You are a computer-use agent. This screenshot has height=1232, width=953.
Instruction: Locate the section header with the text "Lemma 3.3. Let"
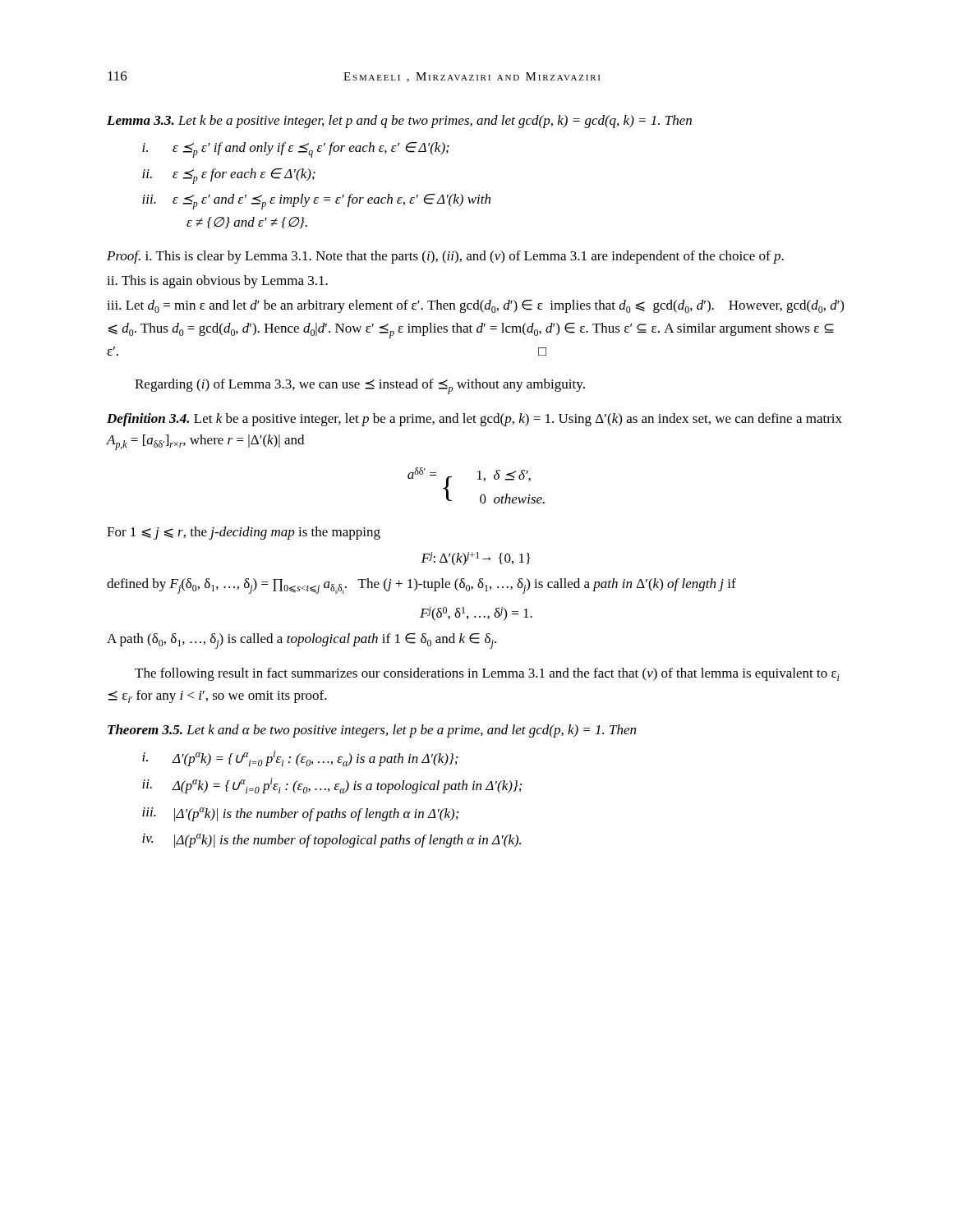tap(399, 122)
